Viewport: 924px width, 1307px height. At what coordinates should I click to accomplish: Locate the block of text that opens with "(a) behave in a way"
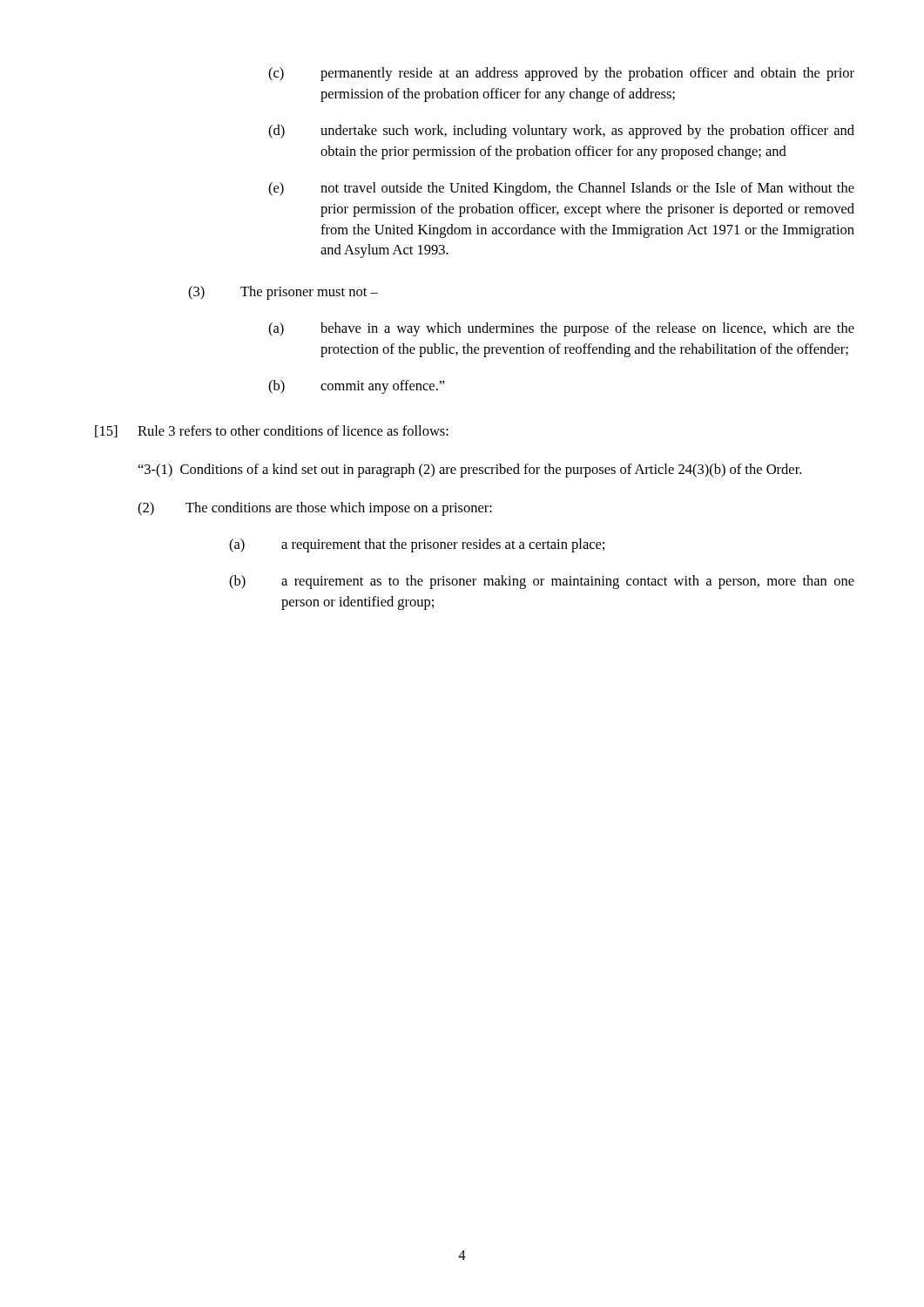point(561,339)
